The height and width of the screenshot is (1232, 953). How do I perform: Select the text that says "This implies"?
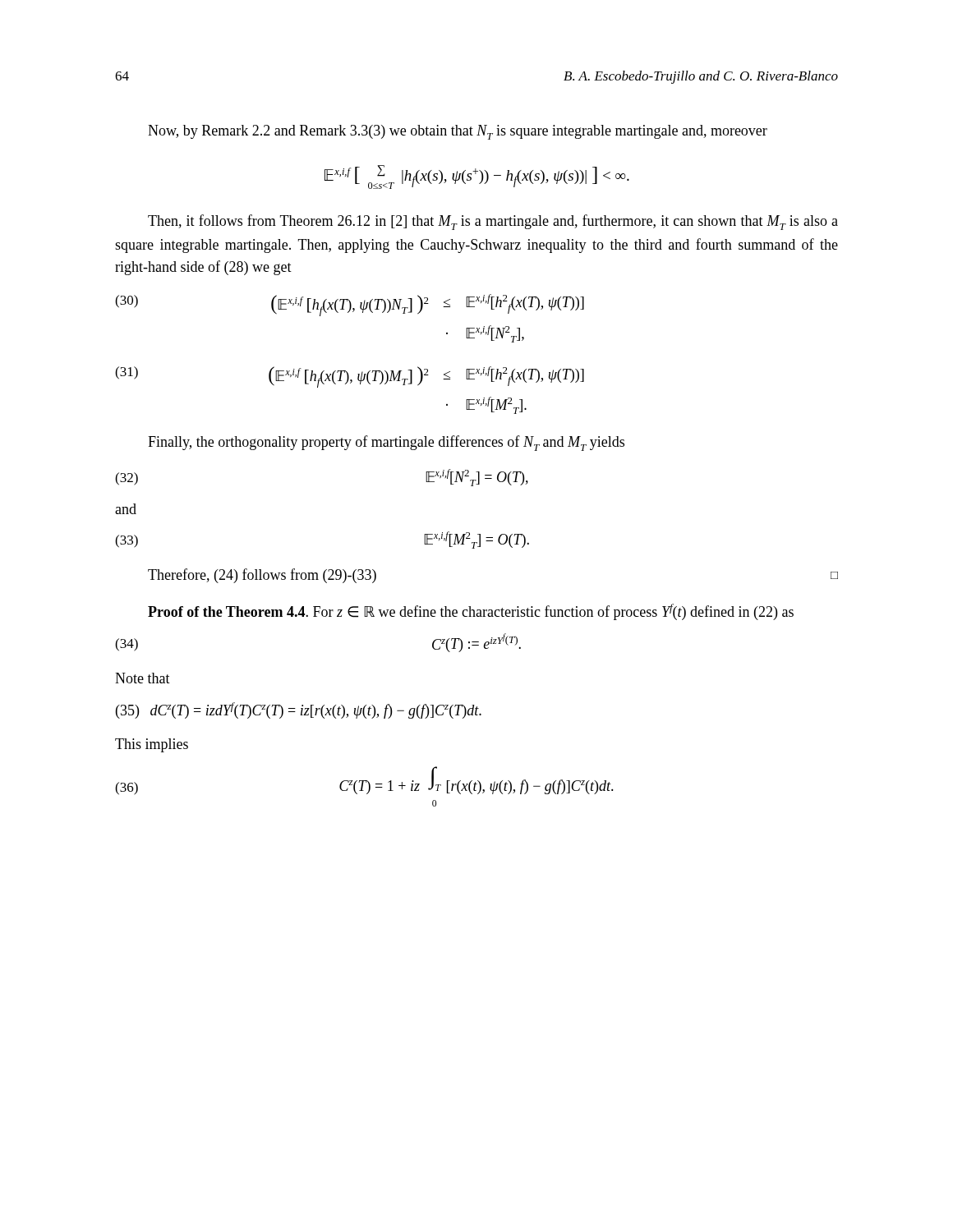pos(152,744)
